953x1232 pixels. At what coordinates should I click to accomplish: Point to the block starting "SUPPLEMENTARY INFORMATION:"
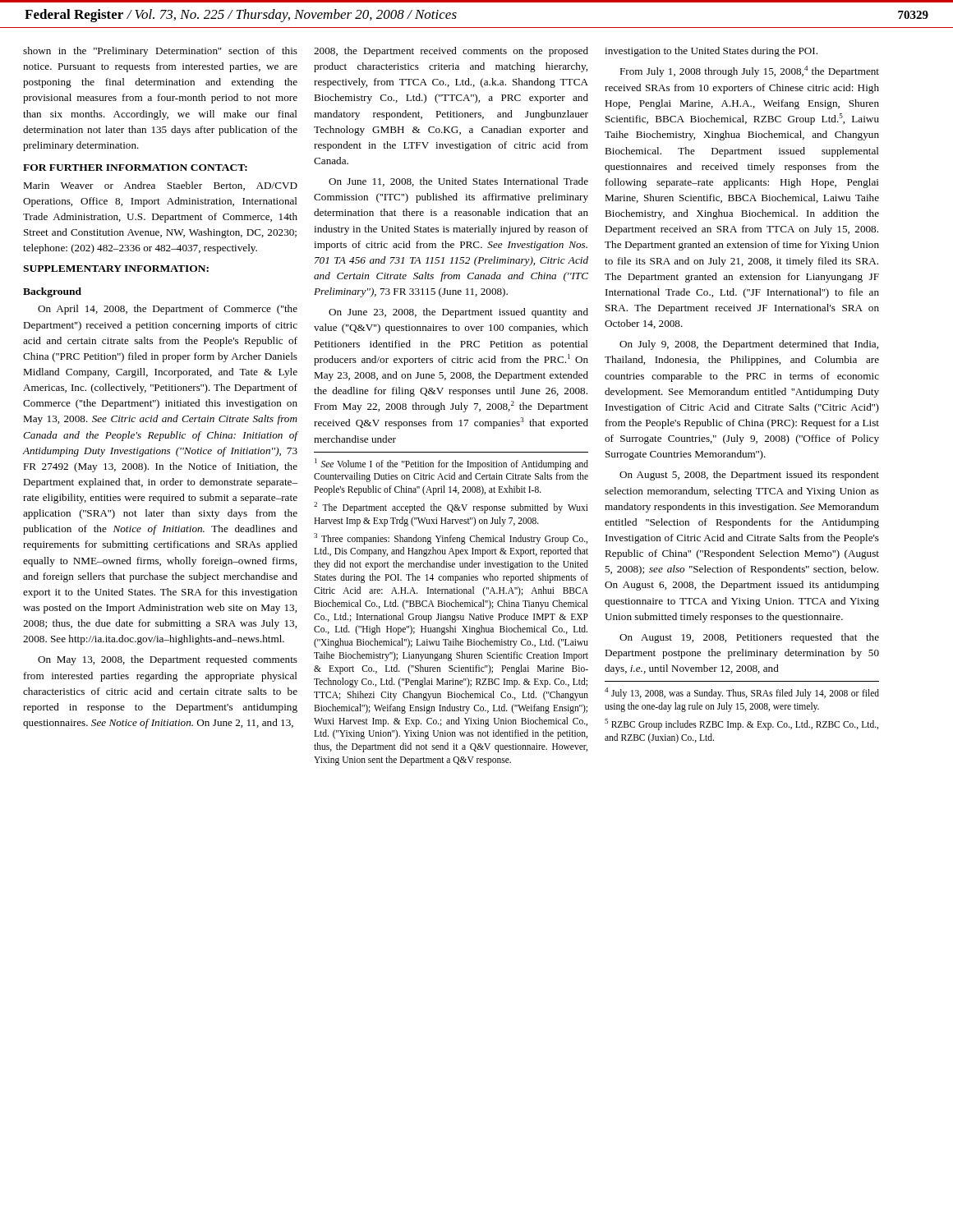(116, 268)
